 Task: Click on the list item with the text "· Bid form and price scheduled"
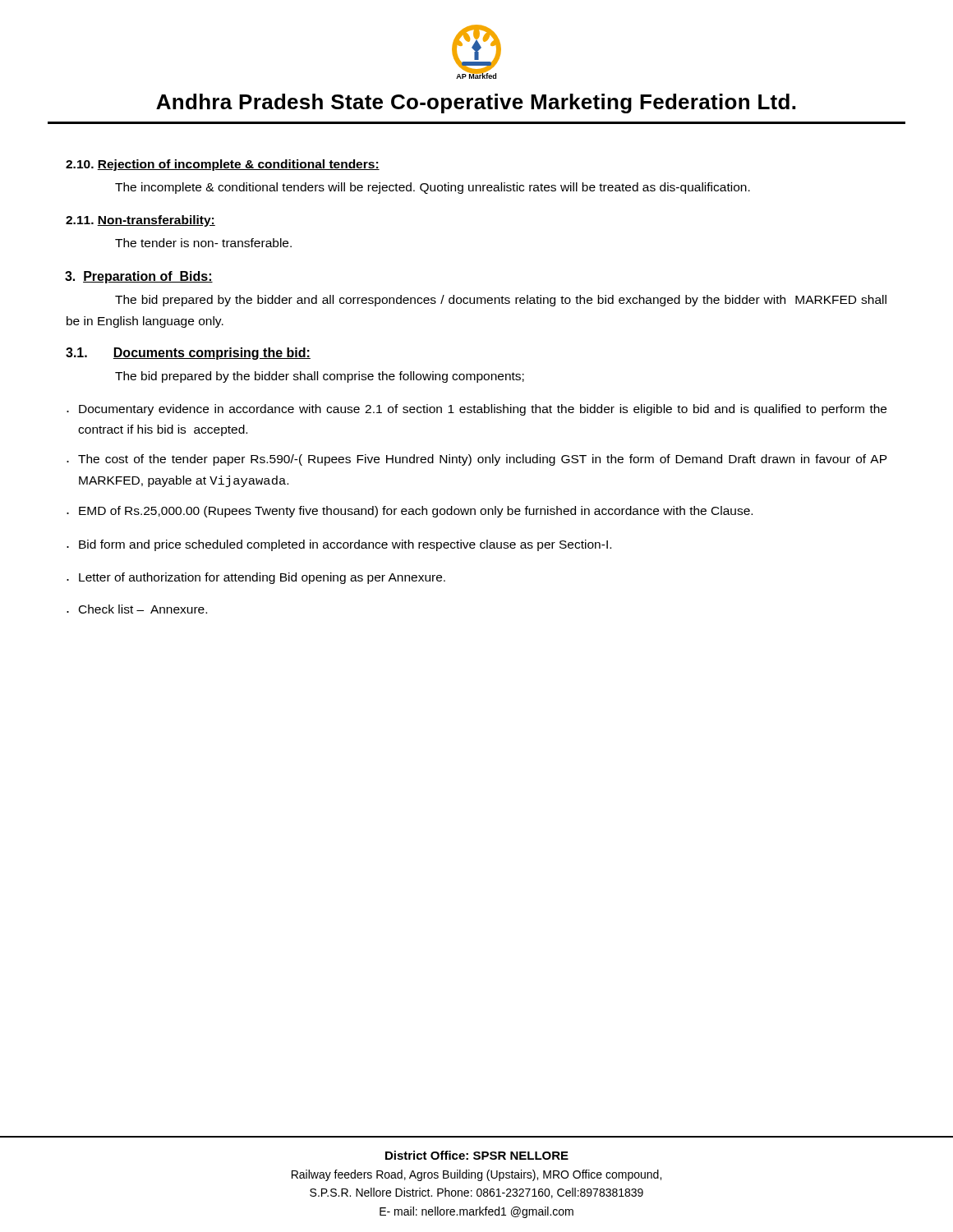click(x=476, y=546)
